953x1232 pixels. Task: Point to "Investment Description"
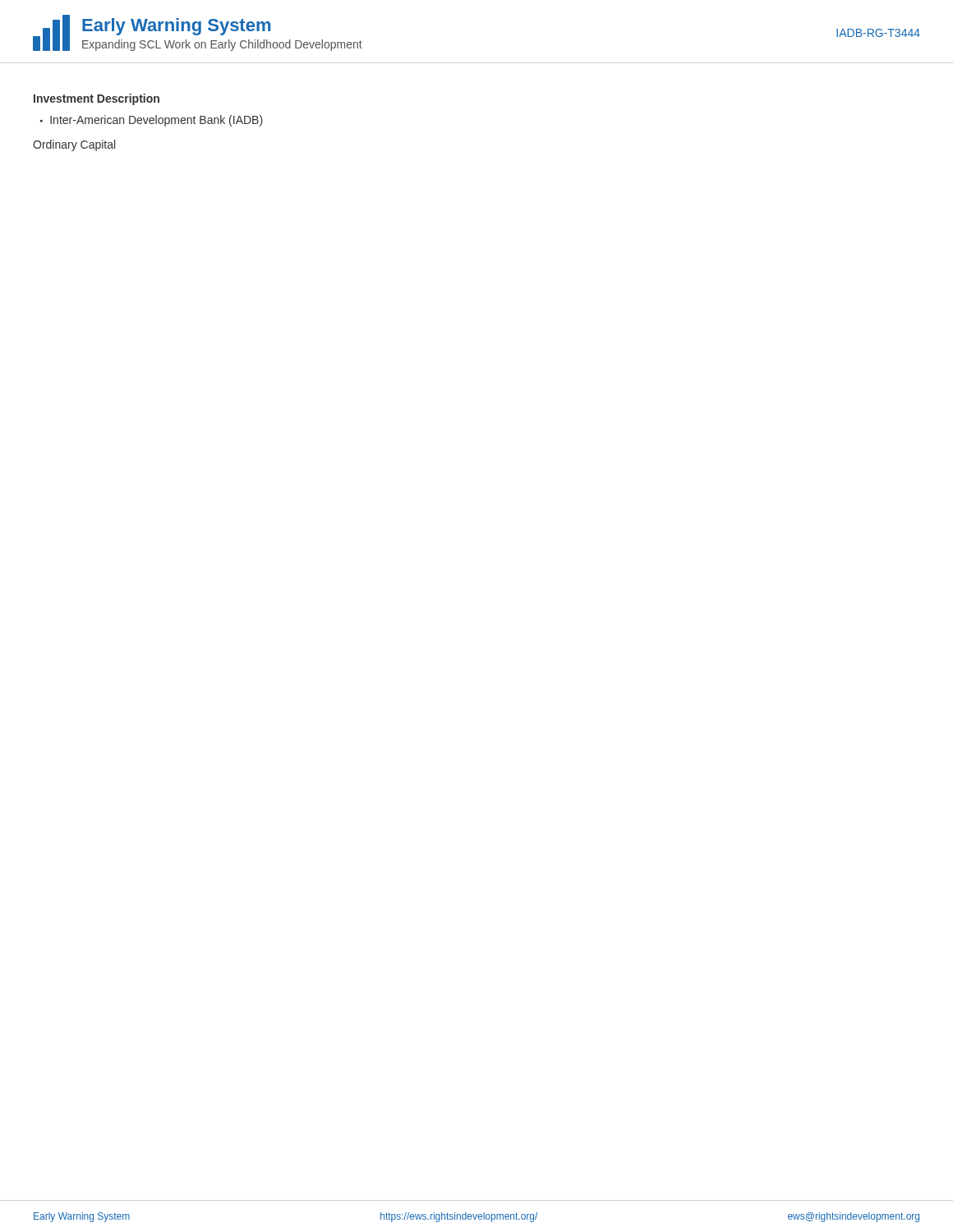(96, 99)
